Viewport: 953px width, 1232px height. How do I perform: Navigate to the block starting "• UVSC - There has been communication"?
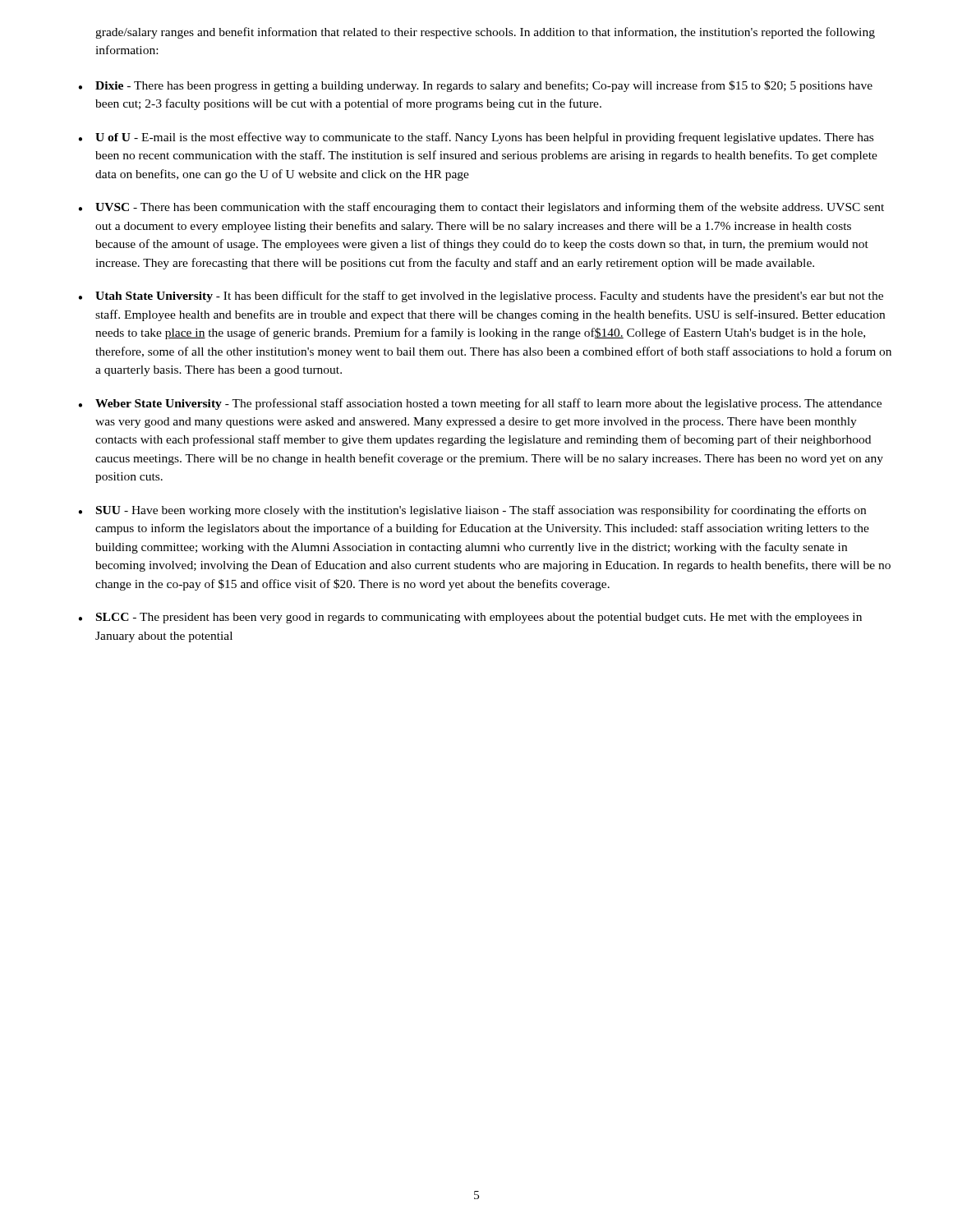(x=480, y=235)
